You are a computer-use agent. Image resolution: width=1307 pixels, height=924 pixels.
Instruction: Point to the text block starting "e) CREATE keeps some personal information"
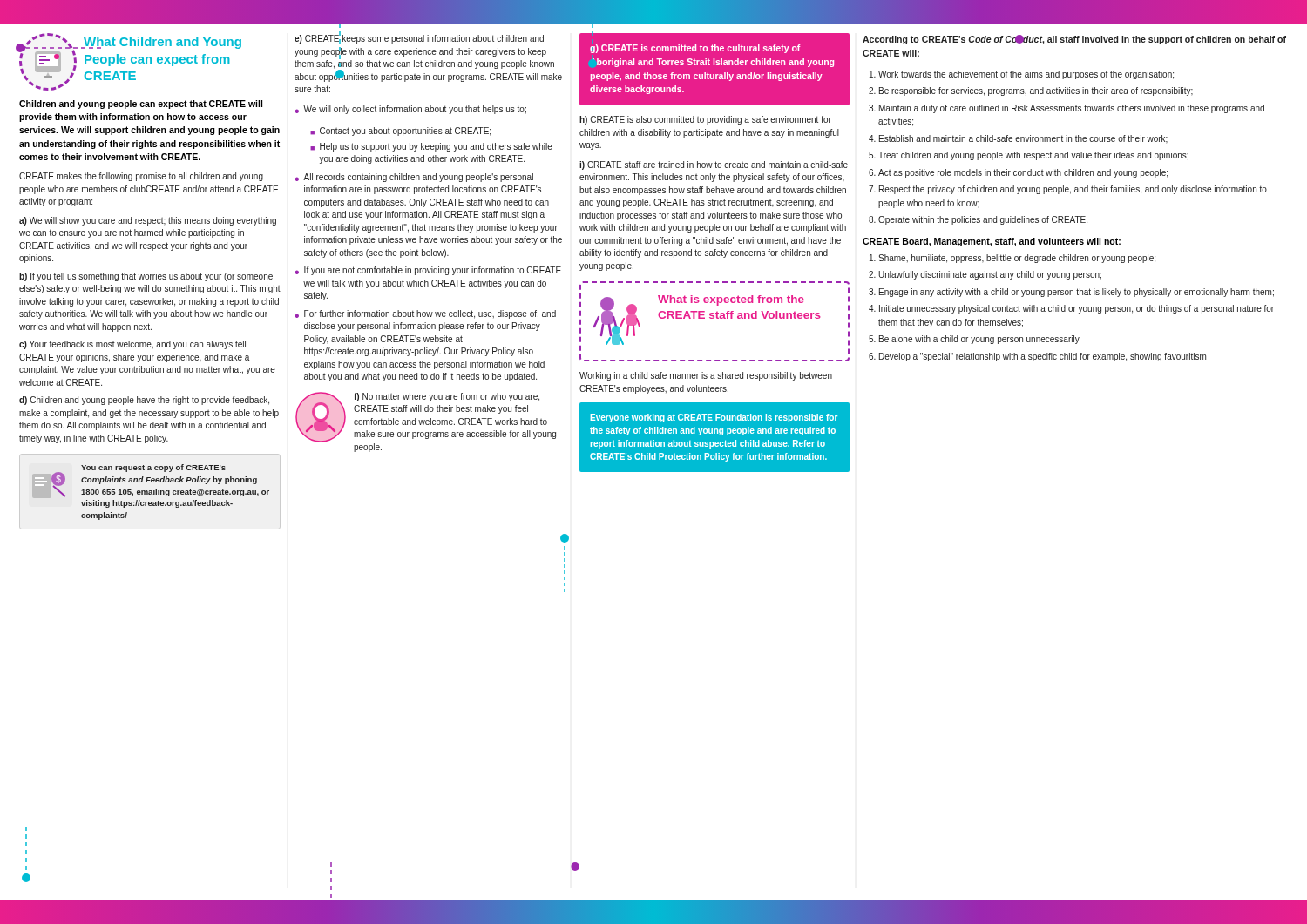tap(428, 64)
